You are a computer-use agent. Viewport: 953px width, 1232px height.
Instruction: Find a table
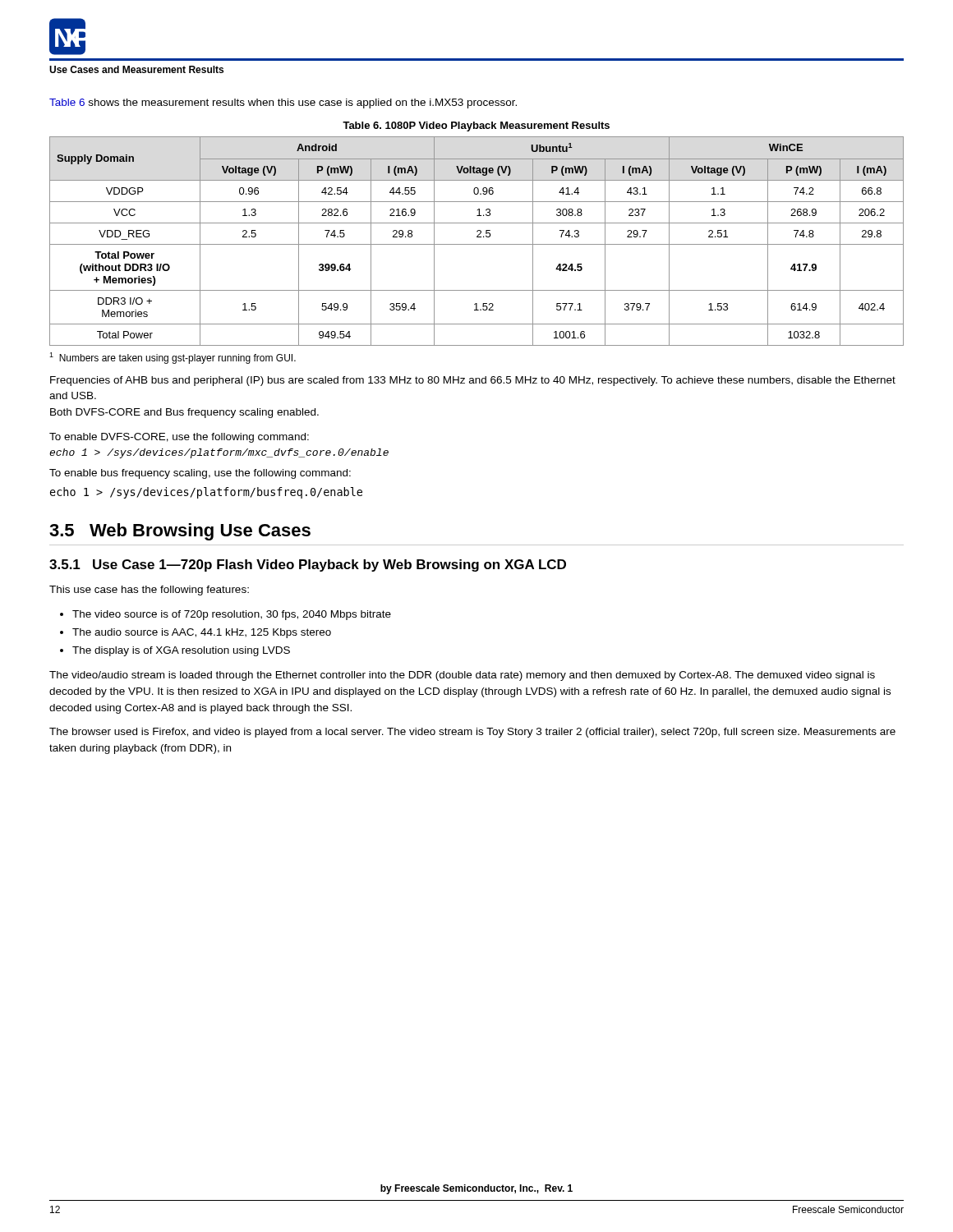476,241
